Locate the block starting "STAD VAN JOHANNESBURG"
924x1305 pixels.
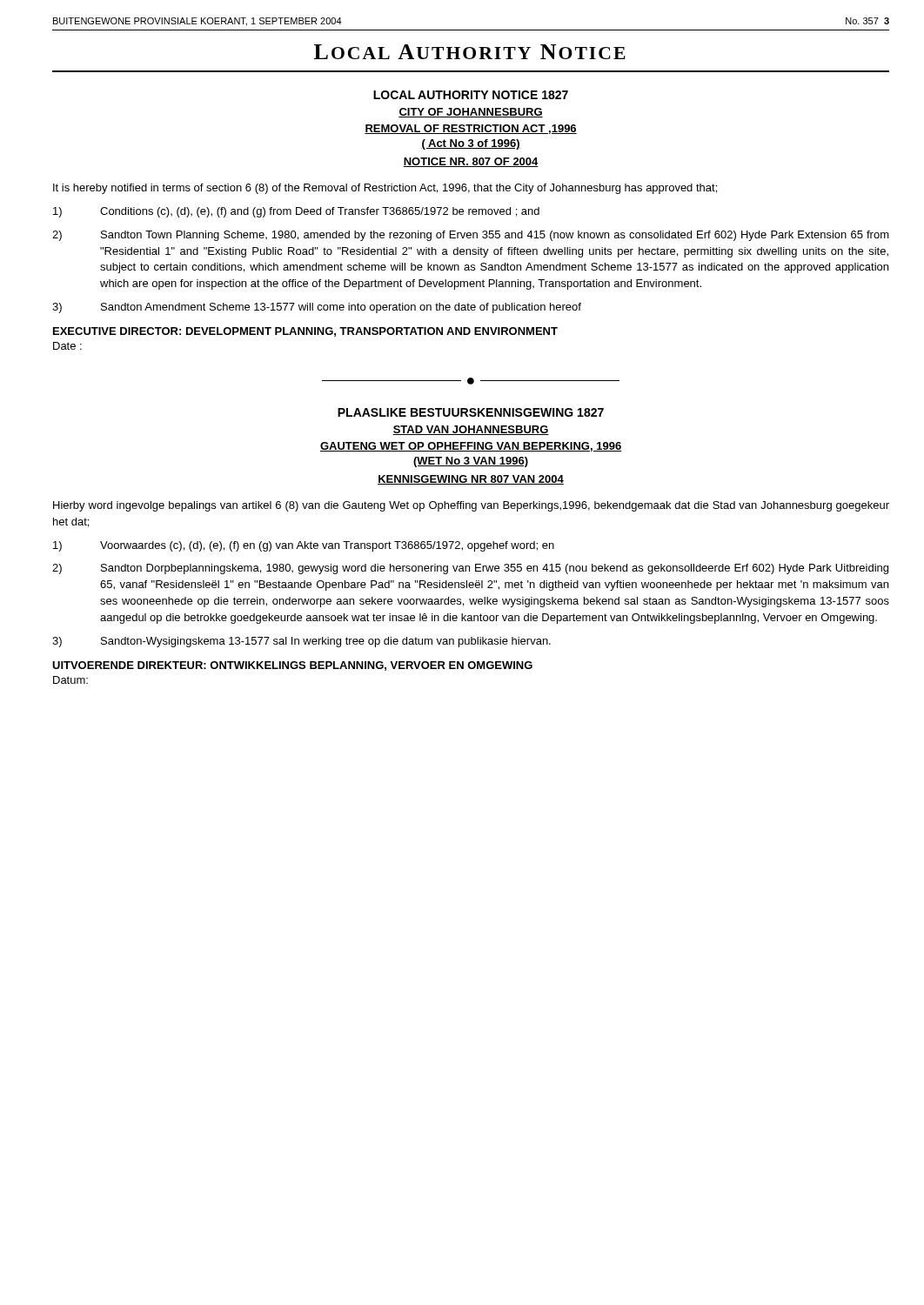click(x=471, y=429)
